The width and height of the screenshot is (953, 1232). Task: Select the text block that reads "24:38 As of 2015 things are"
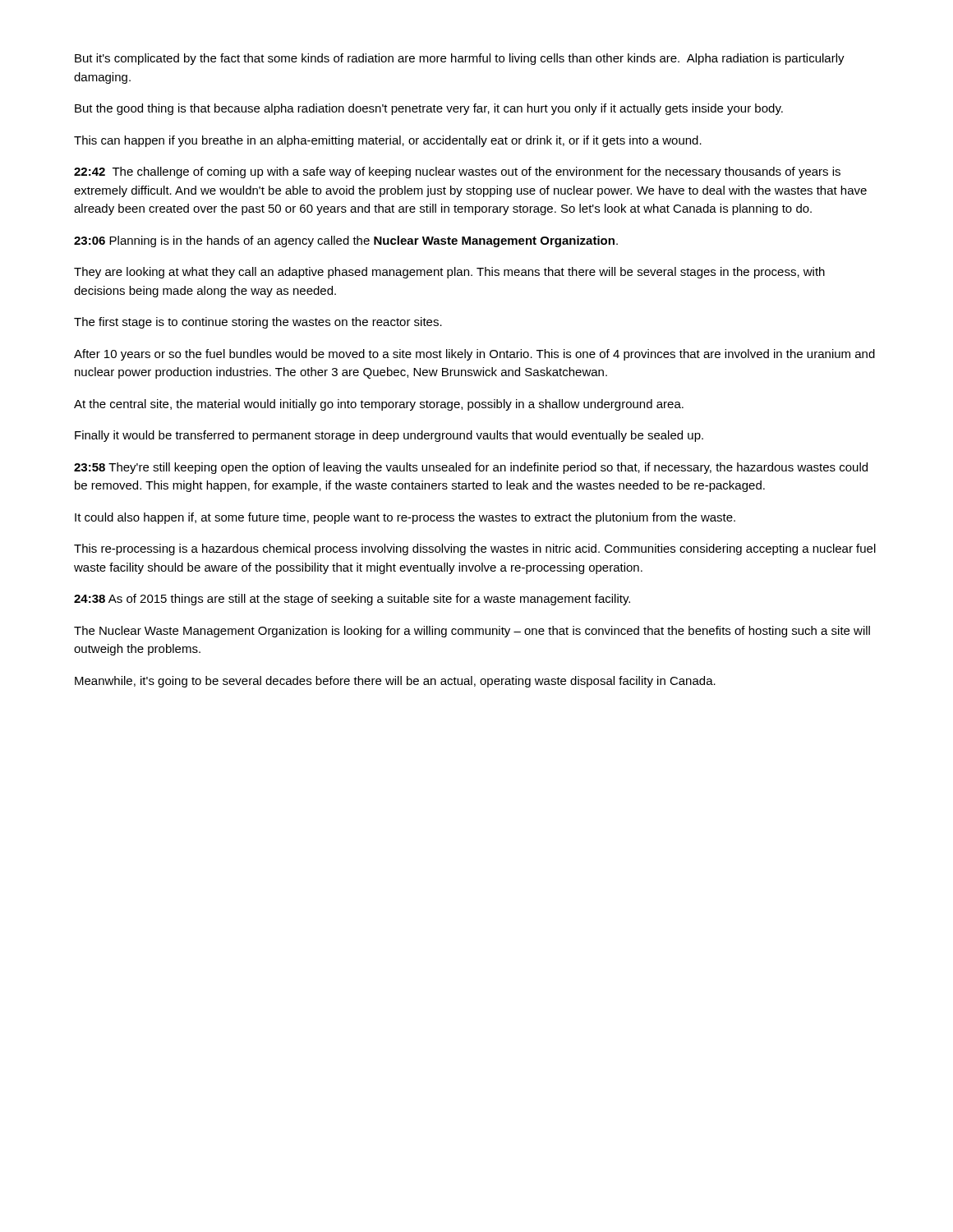point(353,598)
